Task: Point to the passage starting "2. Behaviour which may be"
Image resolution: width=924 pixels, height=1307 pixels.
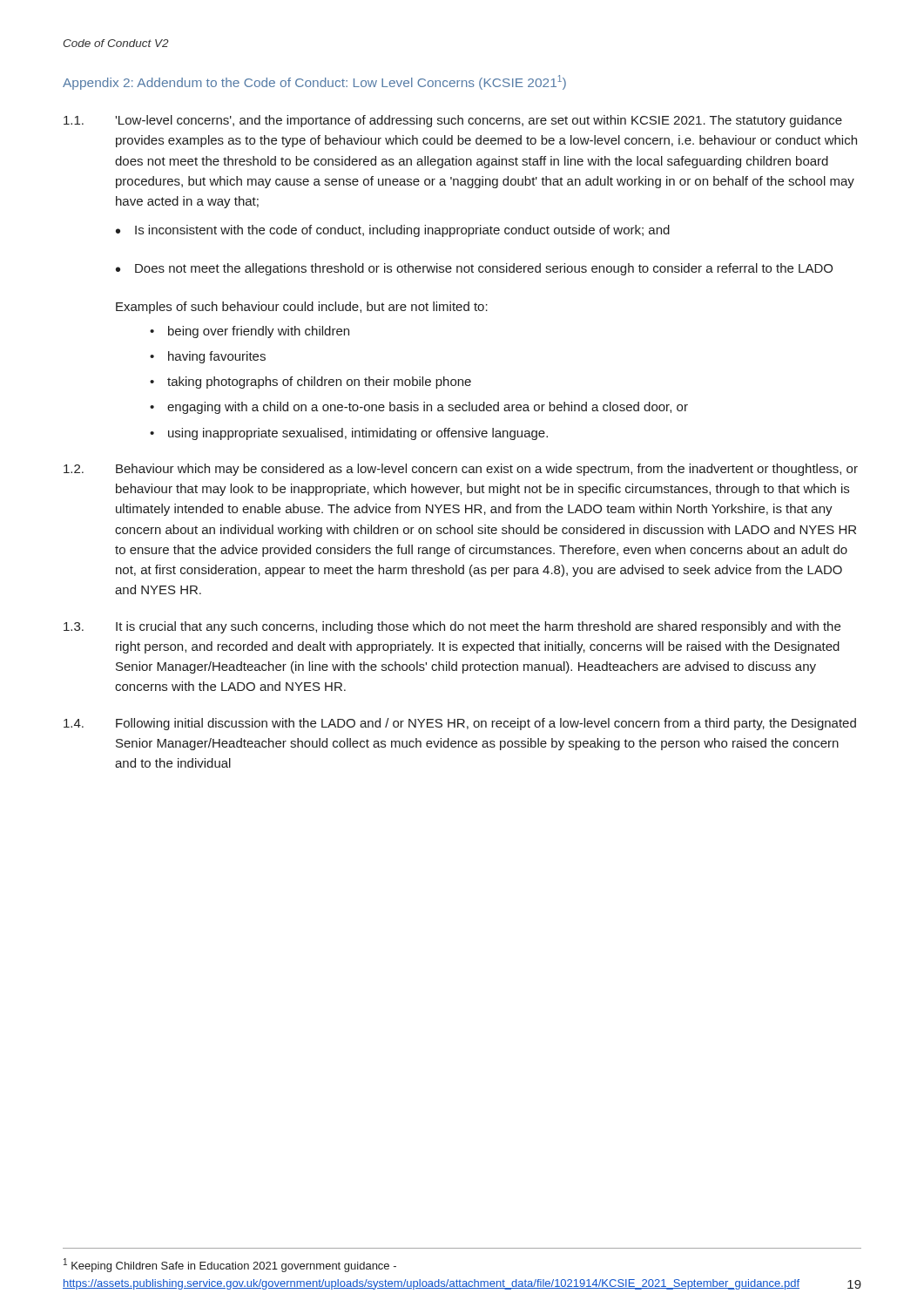Action: point(462,529)
